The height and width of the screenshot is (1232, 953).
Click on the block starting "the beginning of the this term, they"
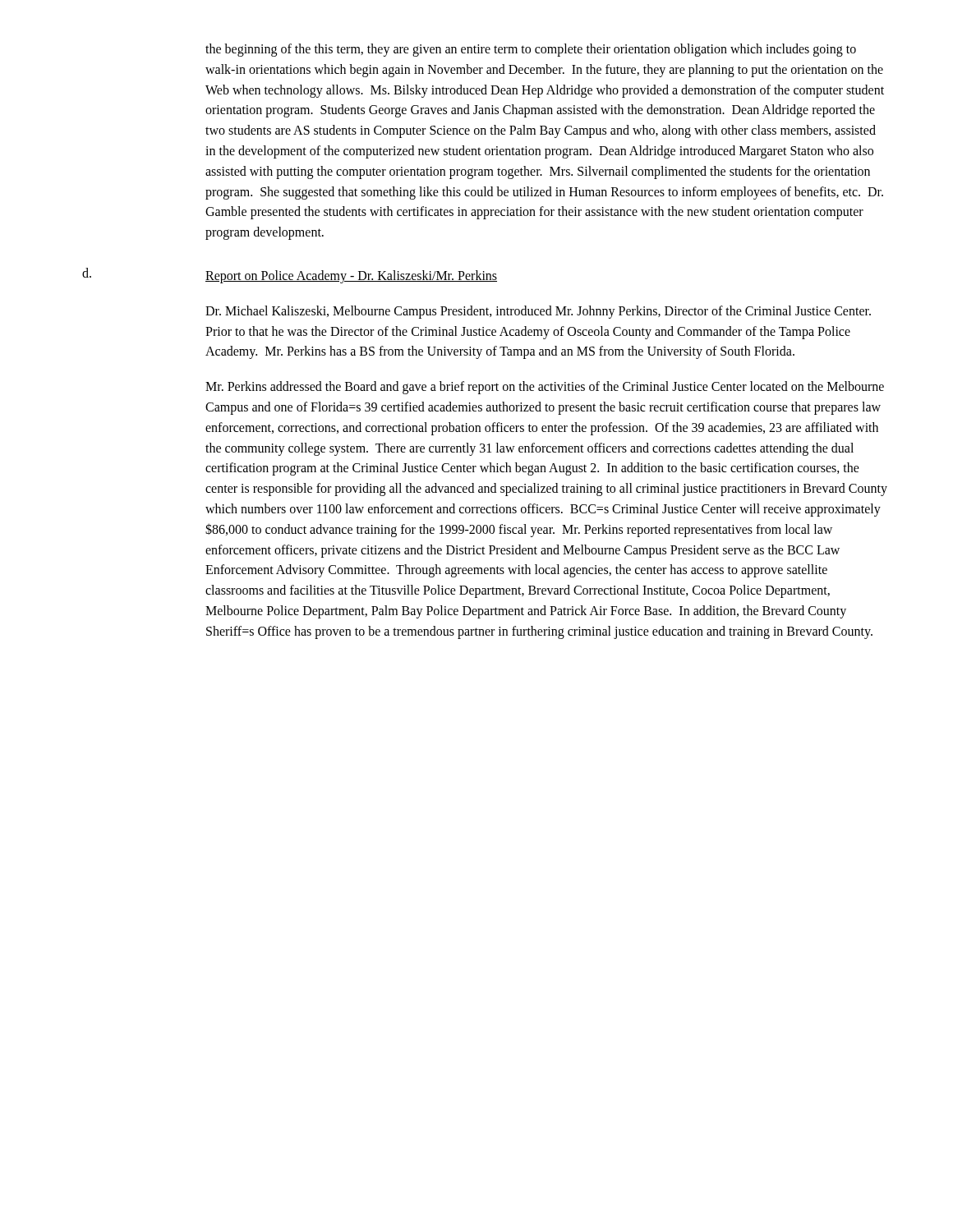pos(545,141)
